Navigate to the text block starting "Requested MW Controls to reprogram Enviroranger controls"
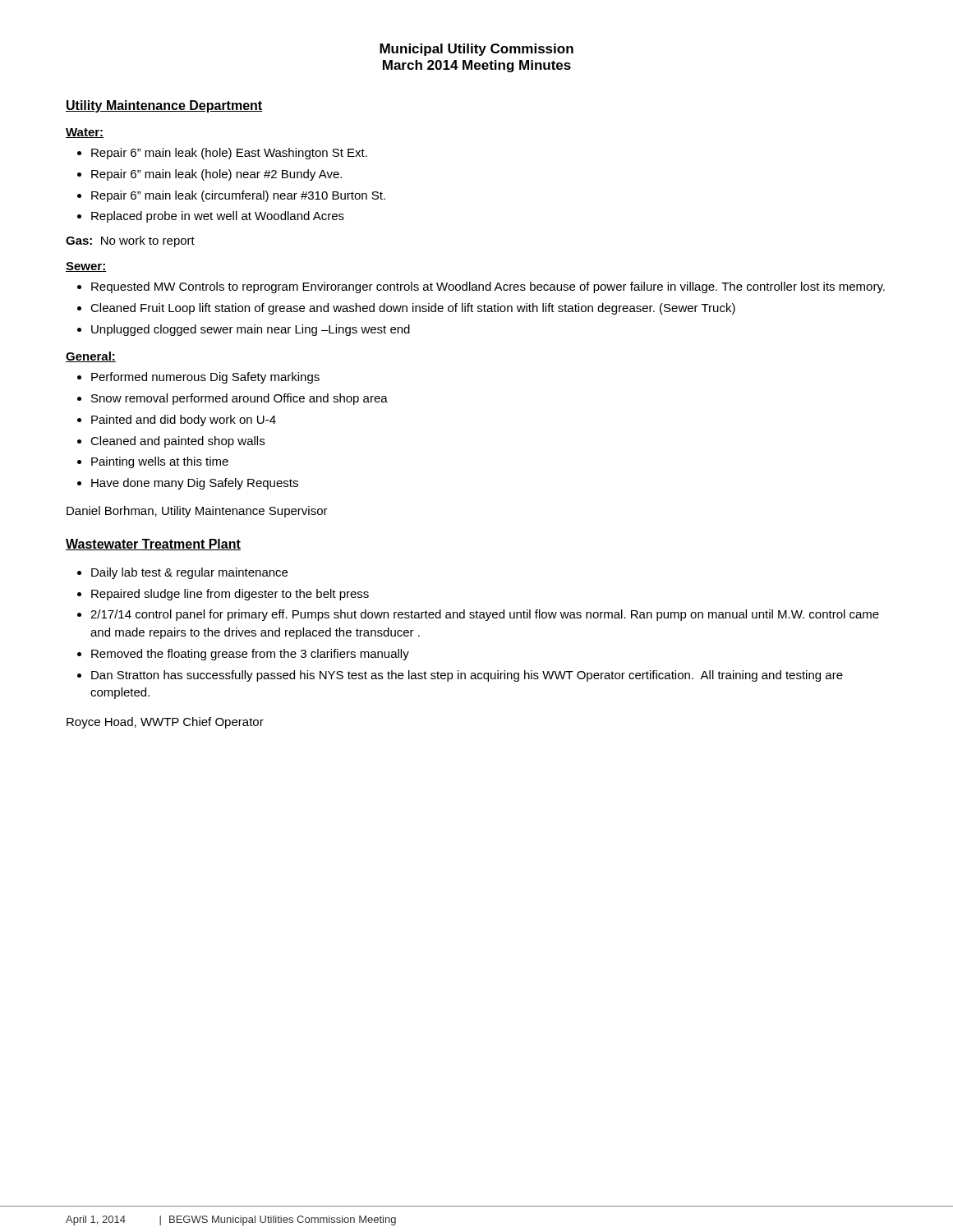The height and width of the screenshot is (1232, 953). point(476,287)
